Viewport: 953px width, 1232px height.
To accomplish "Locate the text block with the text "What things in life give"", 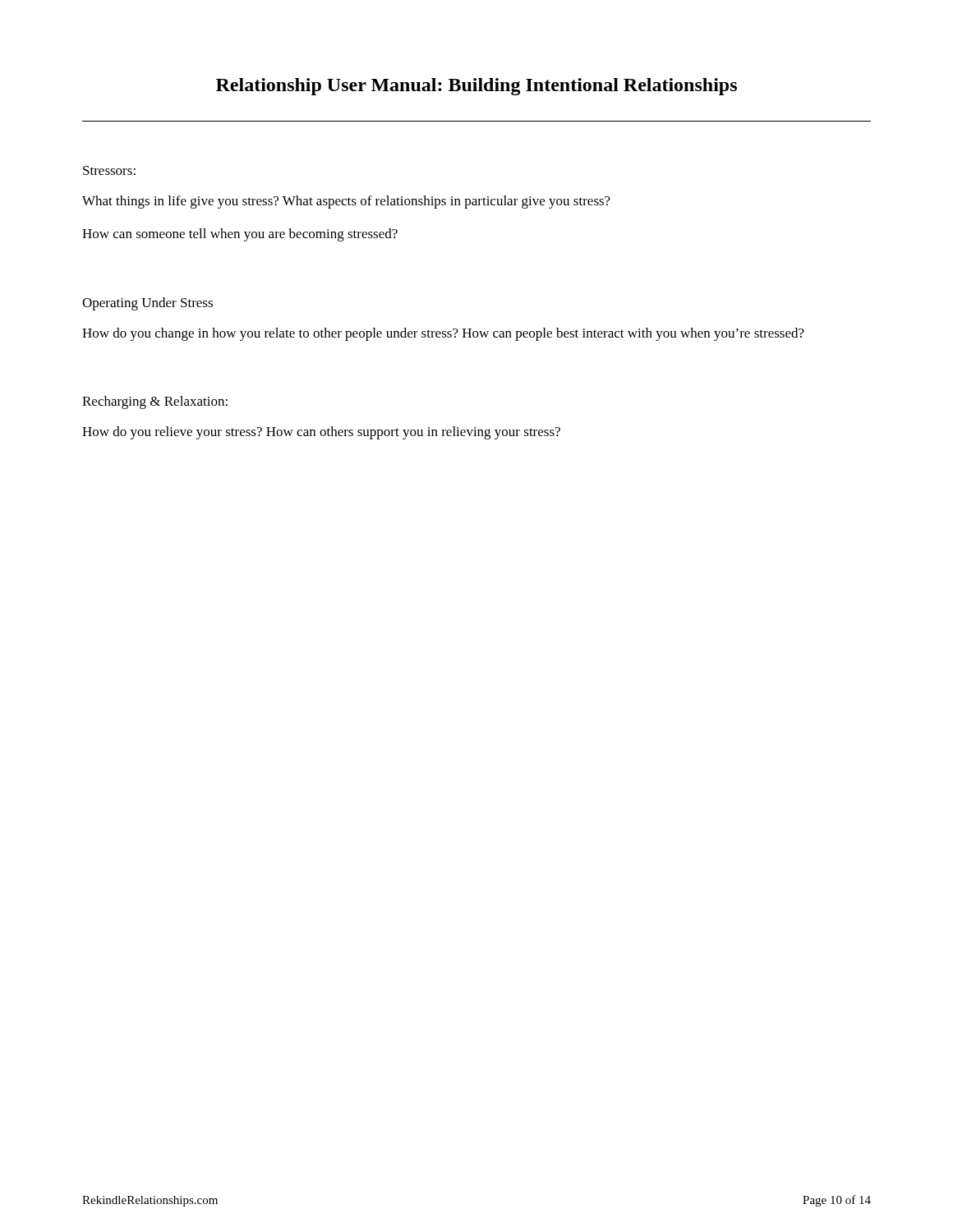I will click(x=346, y=201).
